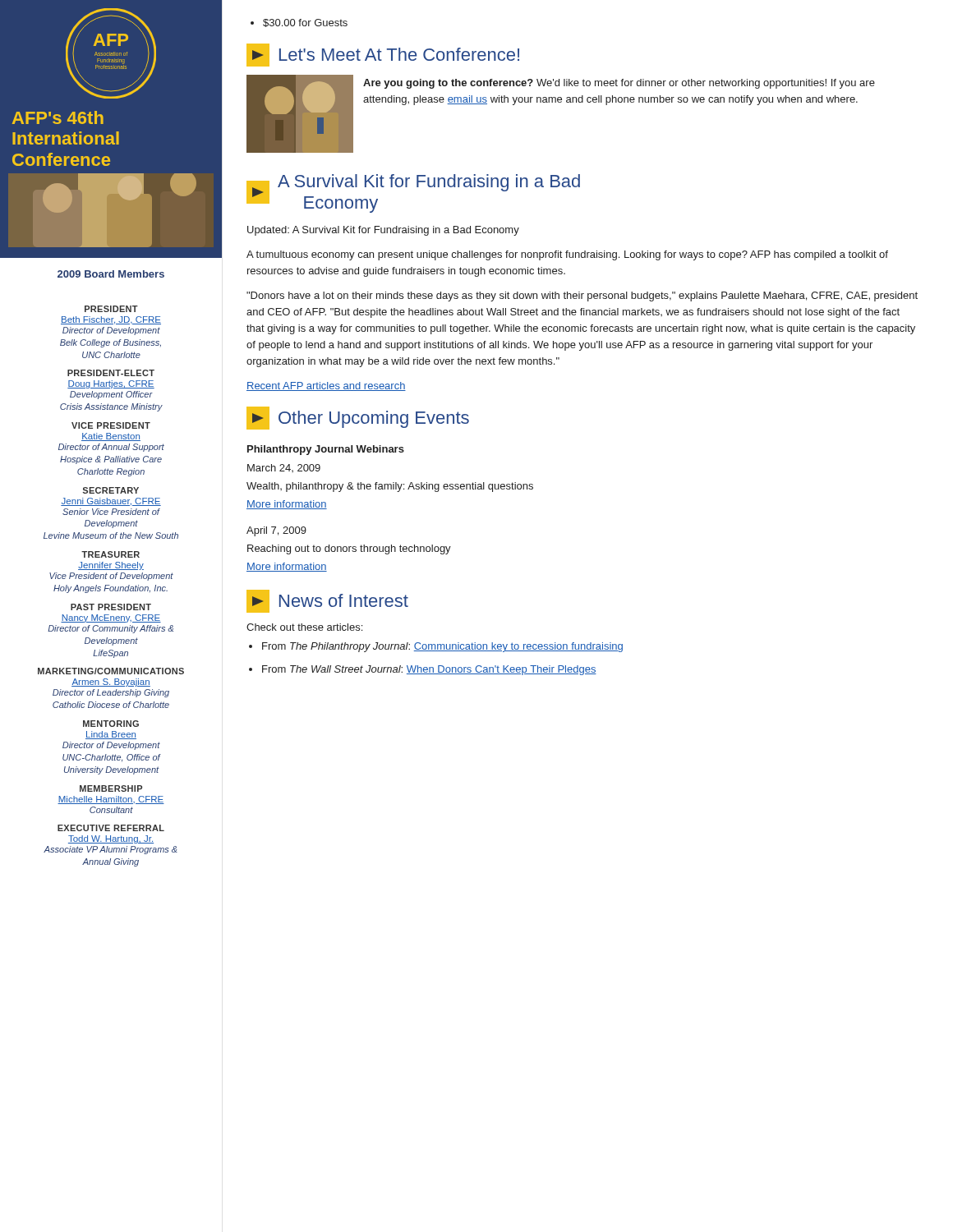Locate the block starting "From The Philanthropy Journal:"
953x1232 pixels.
point(442,646)
